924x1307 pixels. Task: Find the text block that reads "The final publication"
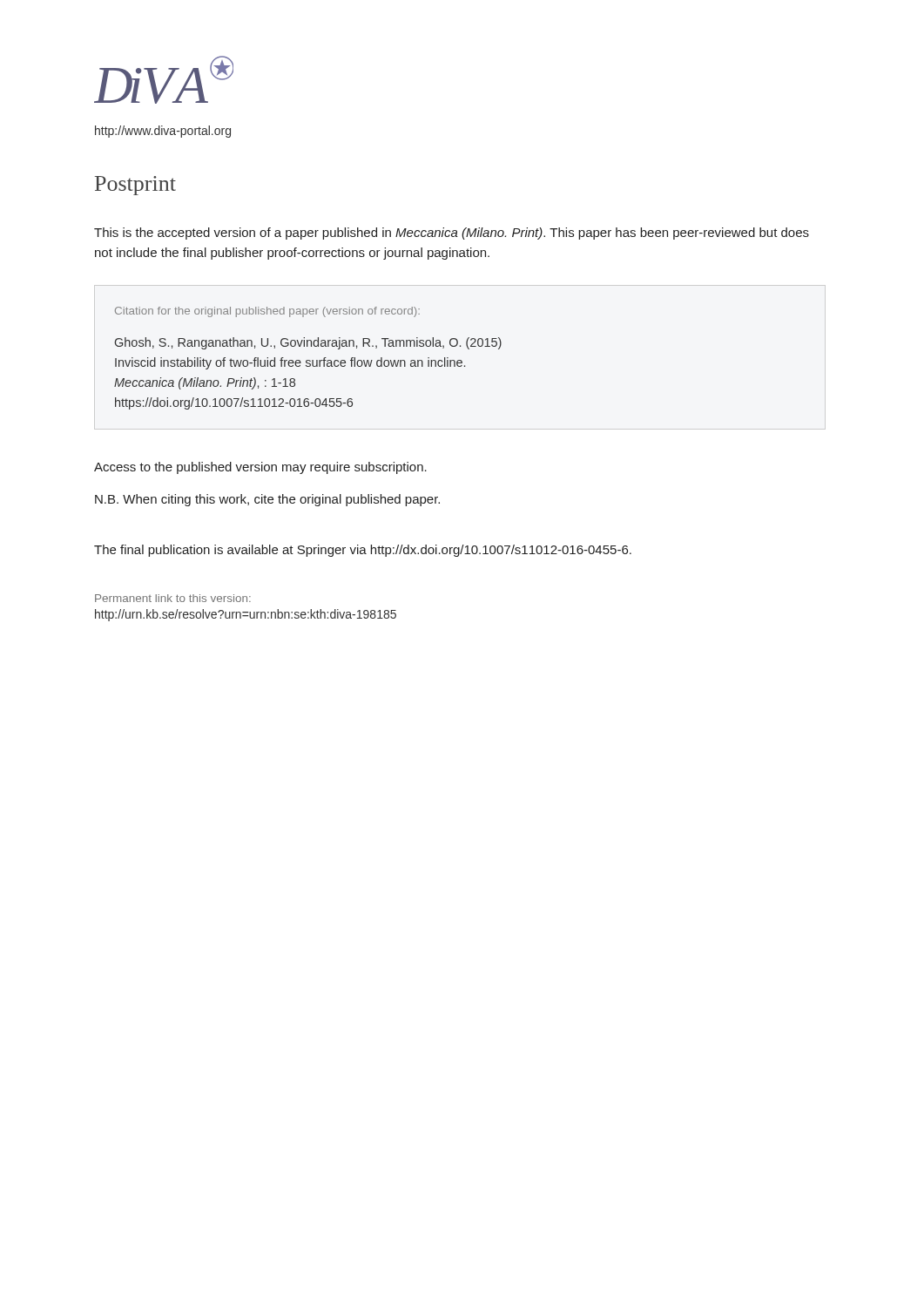coord(363,550)
